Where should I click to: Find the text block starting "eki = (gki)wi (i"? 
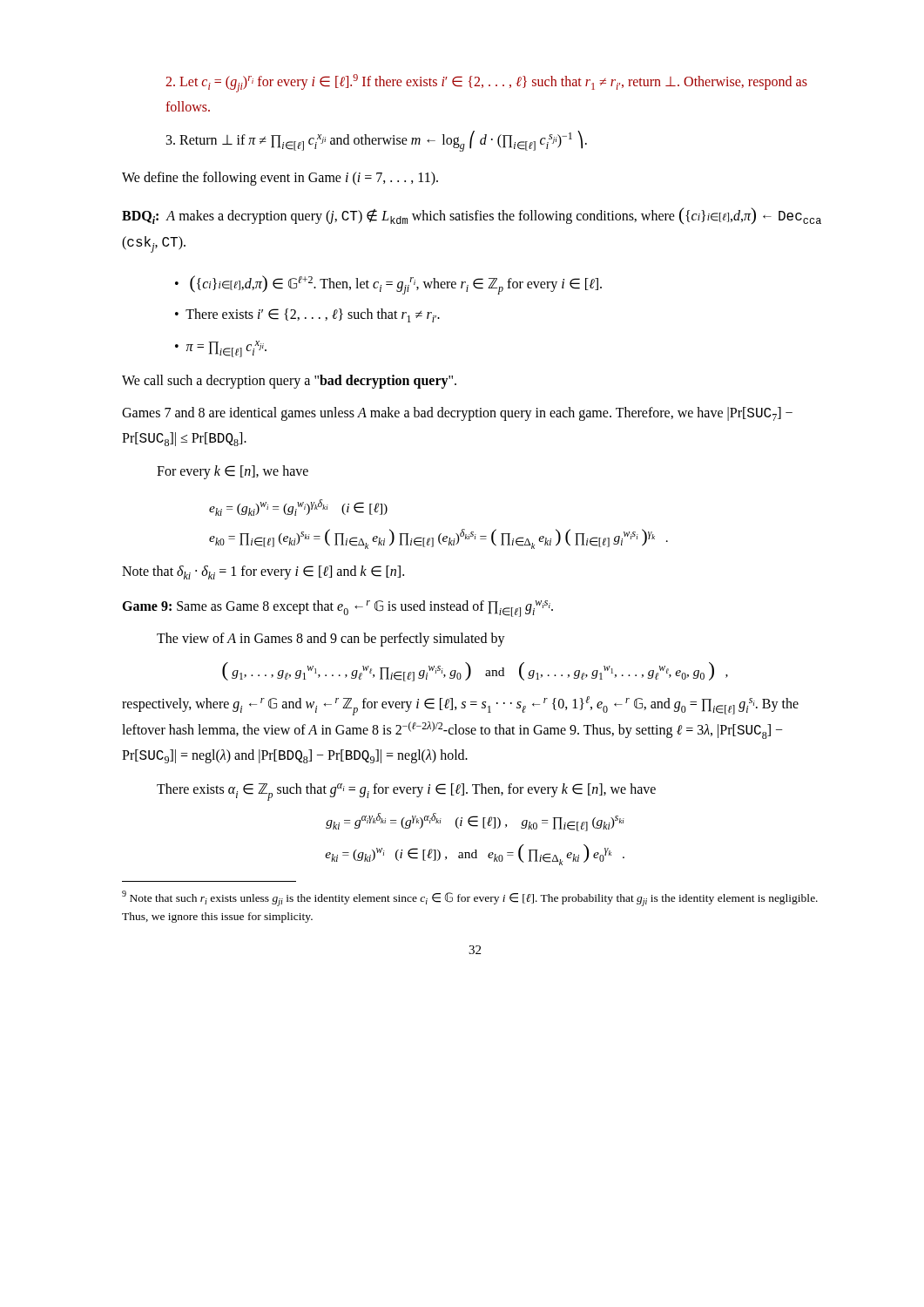pyautogui.click(x=475, y=853)
